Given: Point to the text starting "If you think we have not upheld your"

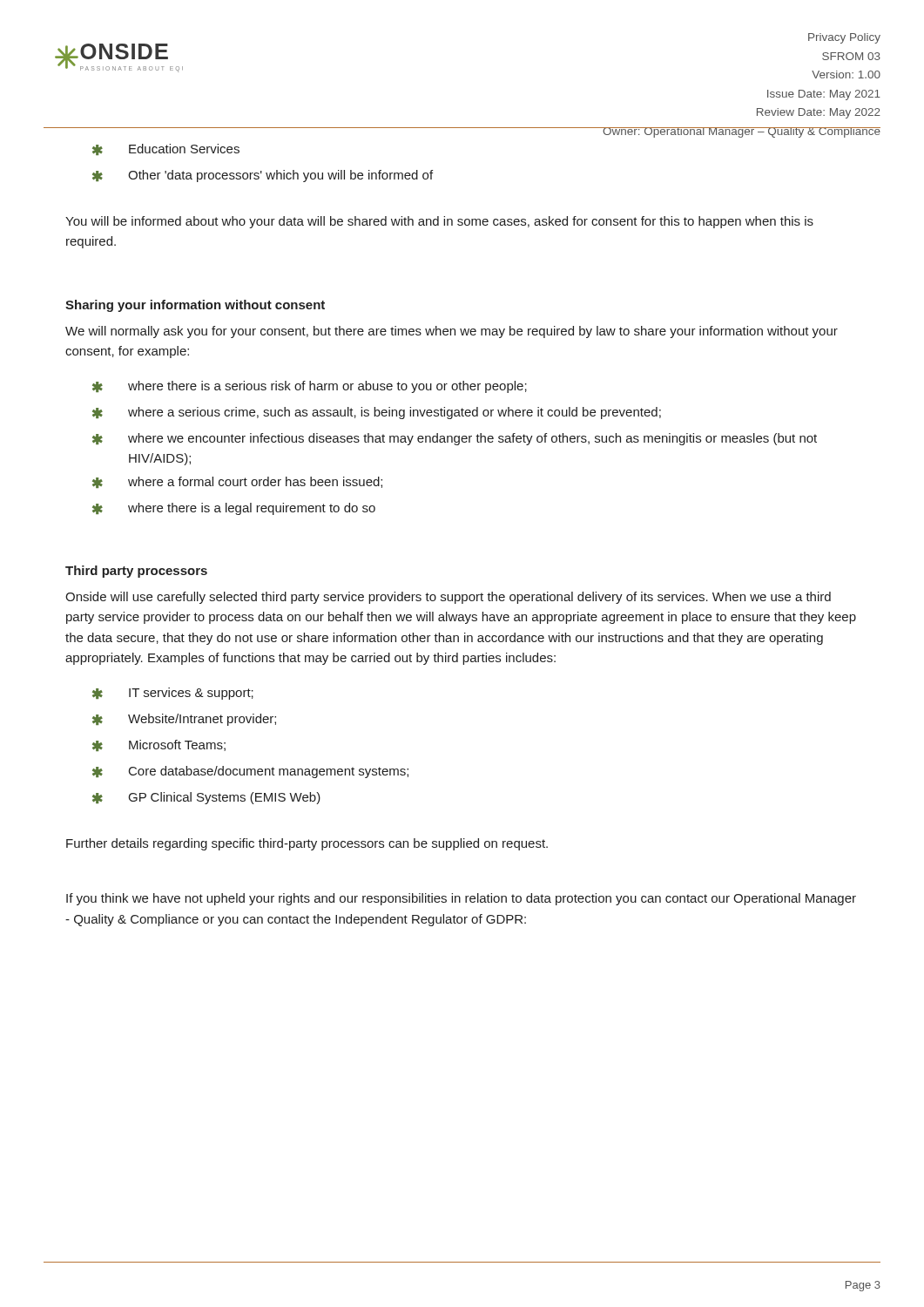Looking at the screenshot, I should point(462,908).
